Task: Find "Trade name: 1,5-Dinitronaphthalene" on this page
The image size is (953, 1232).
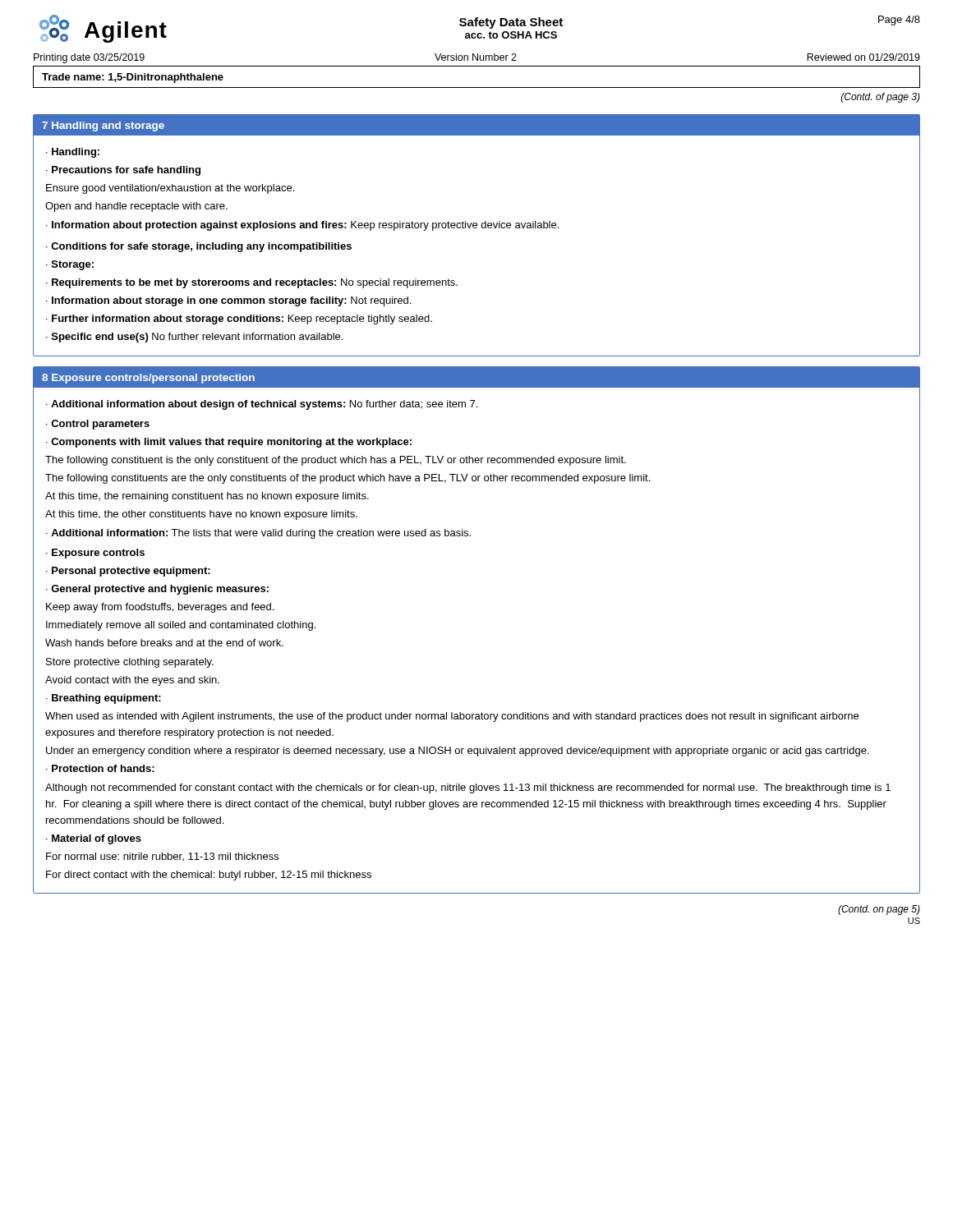Action: click(x=133, y=77)
